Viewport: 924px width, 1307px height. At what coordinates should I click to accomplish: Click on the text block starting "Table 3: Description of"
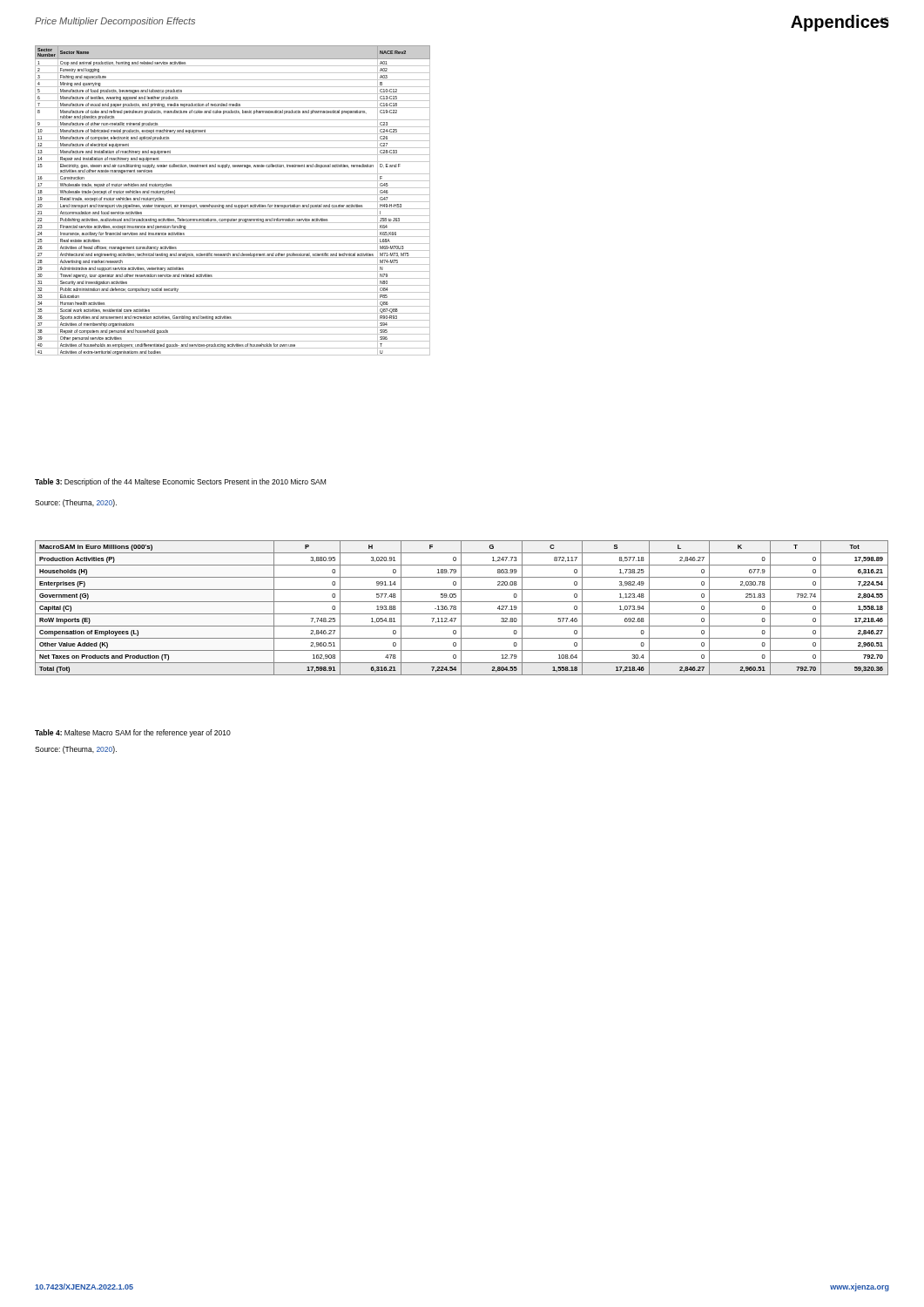181,482
